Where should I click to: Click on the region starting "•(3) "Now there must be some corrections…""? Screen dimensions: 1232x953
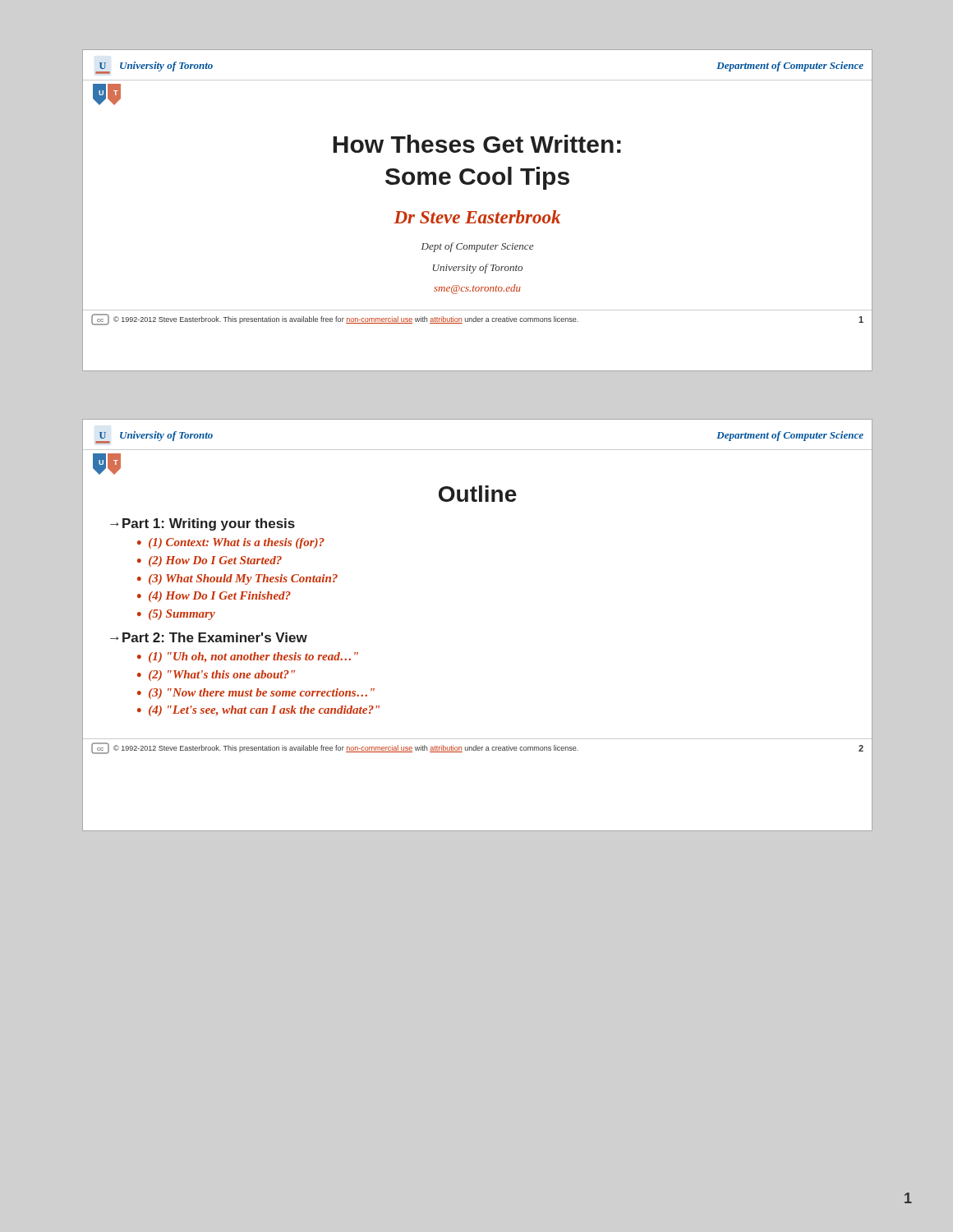click(256, 694)
